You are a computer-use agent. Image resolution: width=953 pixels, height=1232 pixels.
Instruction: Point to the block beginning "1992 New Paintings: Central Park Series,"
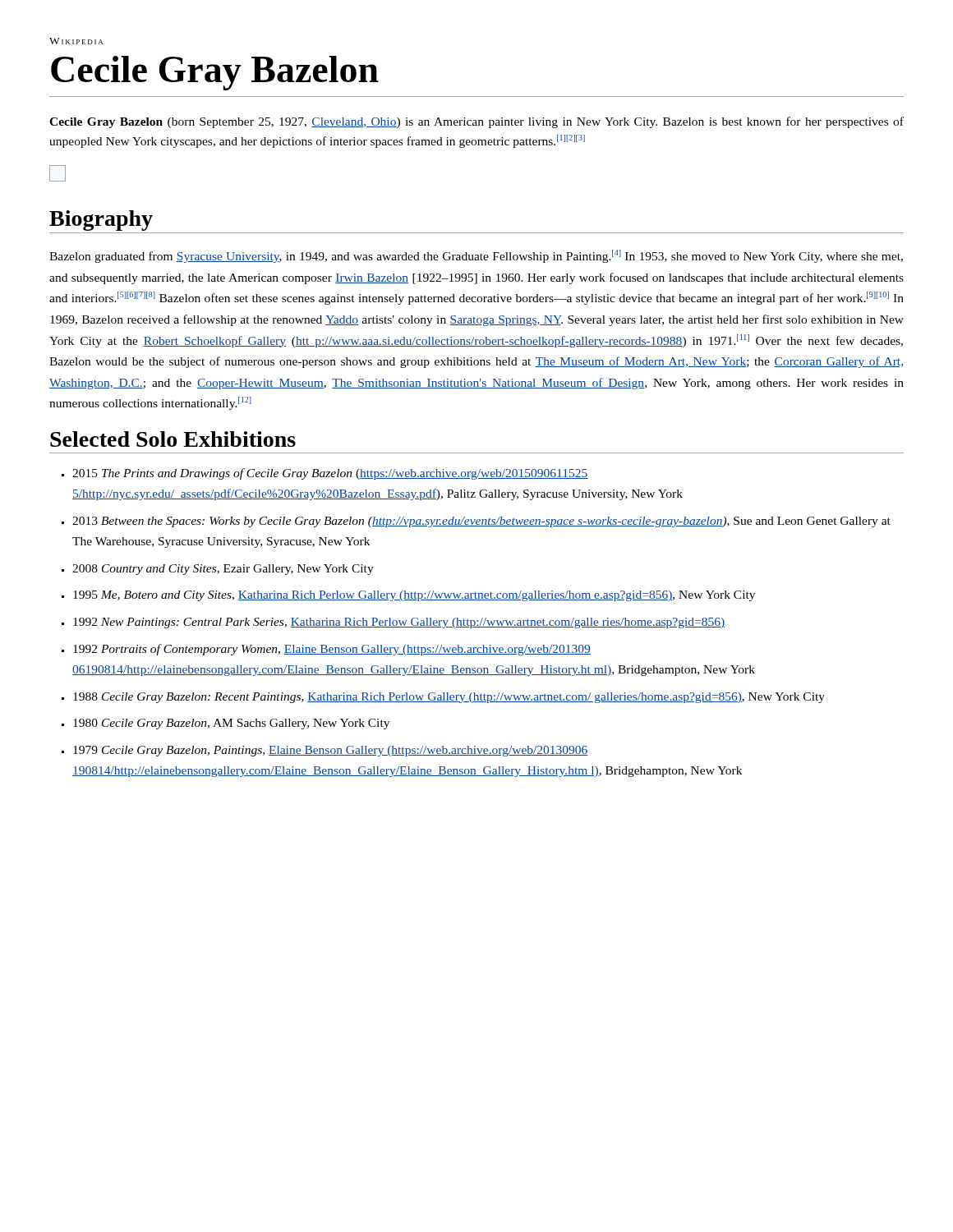click(x=399, y=621)
